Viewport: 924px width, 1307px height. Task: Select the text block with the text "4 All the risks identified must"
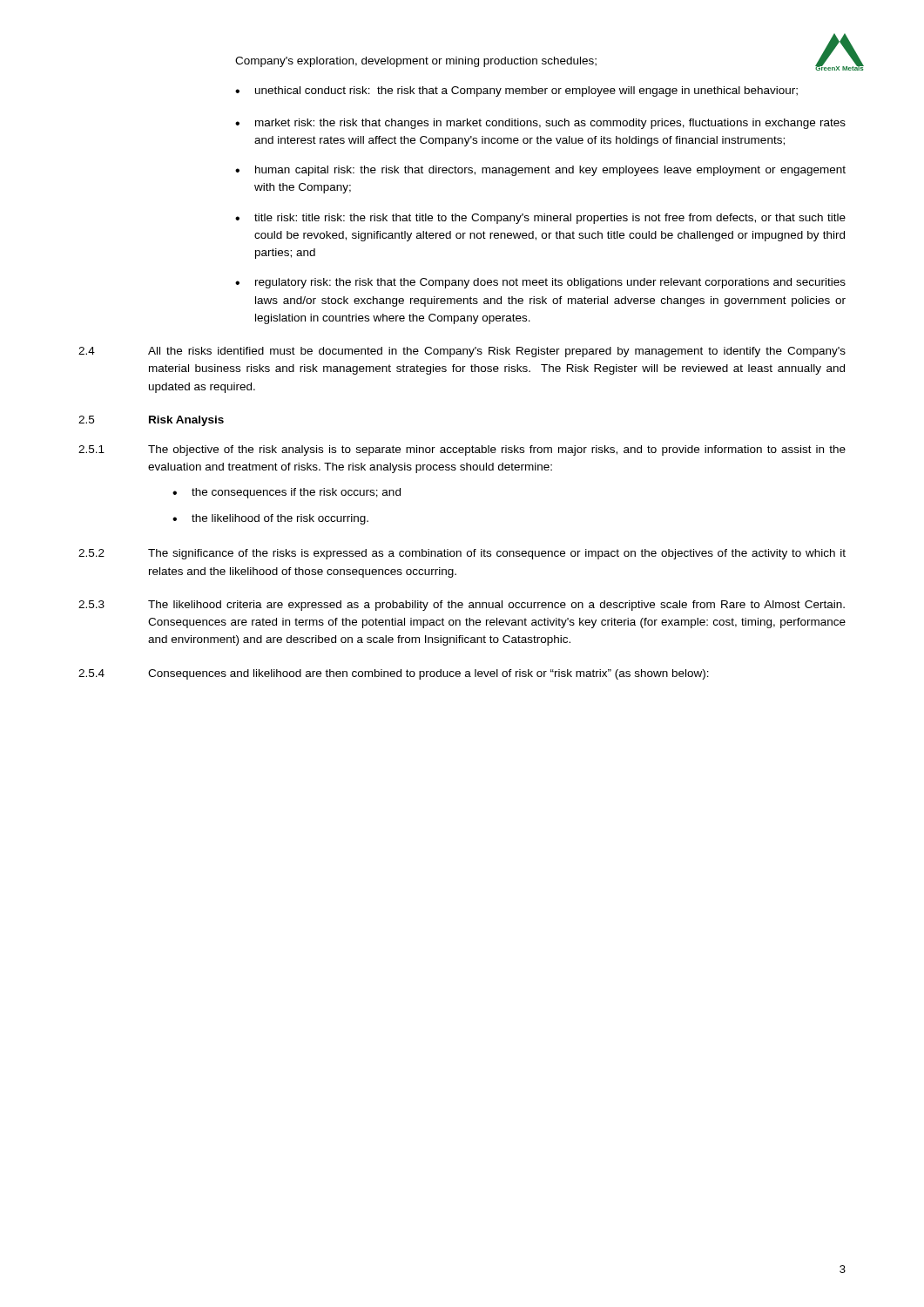pos(462,369)
